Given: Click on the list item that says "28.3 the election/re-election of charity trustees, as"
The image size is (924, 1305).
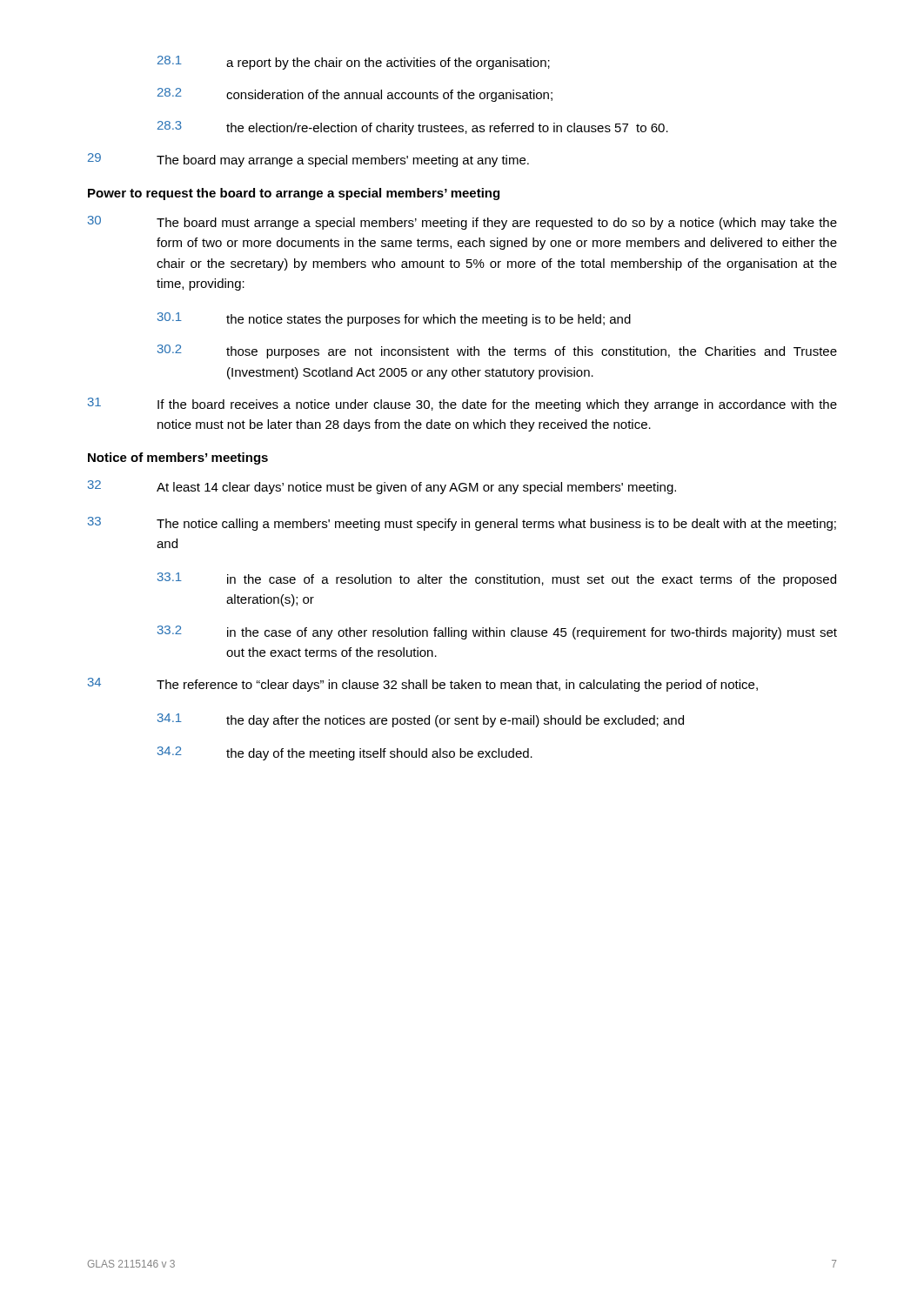Looking at the screenshot, I should coord(497,127).
